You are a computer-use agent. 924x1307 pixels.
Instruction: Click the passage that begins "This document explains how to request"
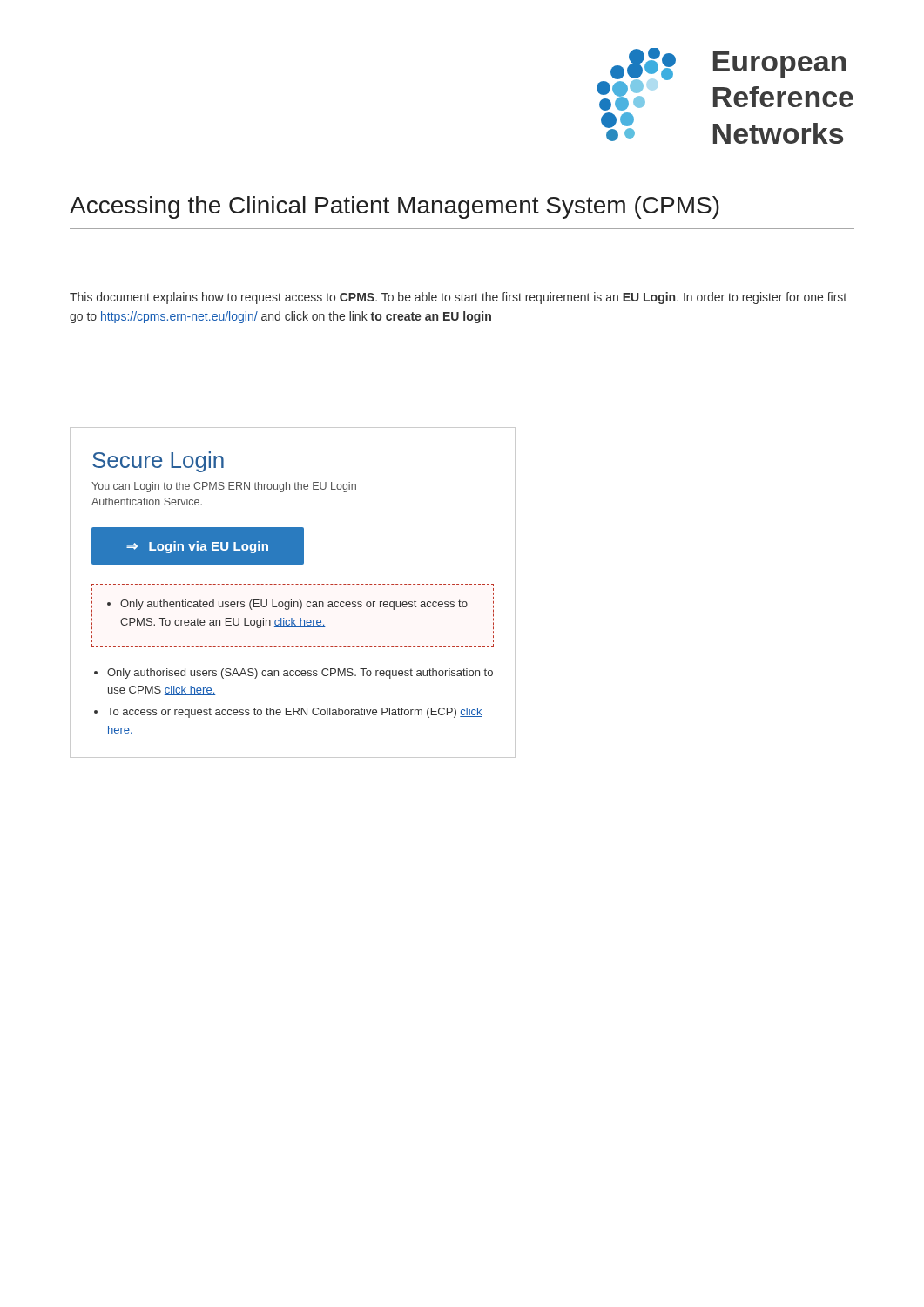point(458,307)
